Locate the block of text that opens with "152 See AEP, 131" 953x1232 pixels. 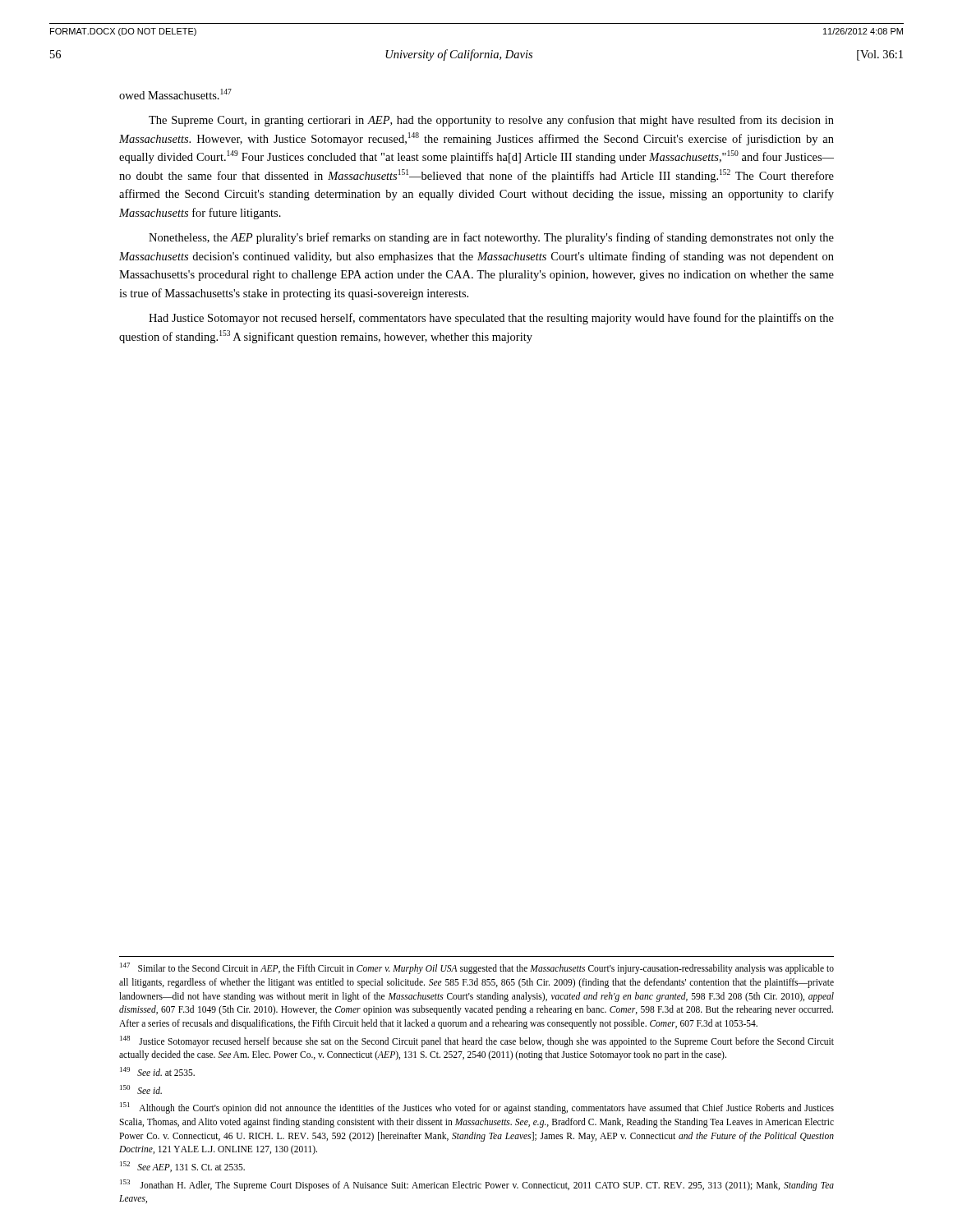[x=182, y=1166]
